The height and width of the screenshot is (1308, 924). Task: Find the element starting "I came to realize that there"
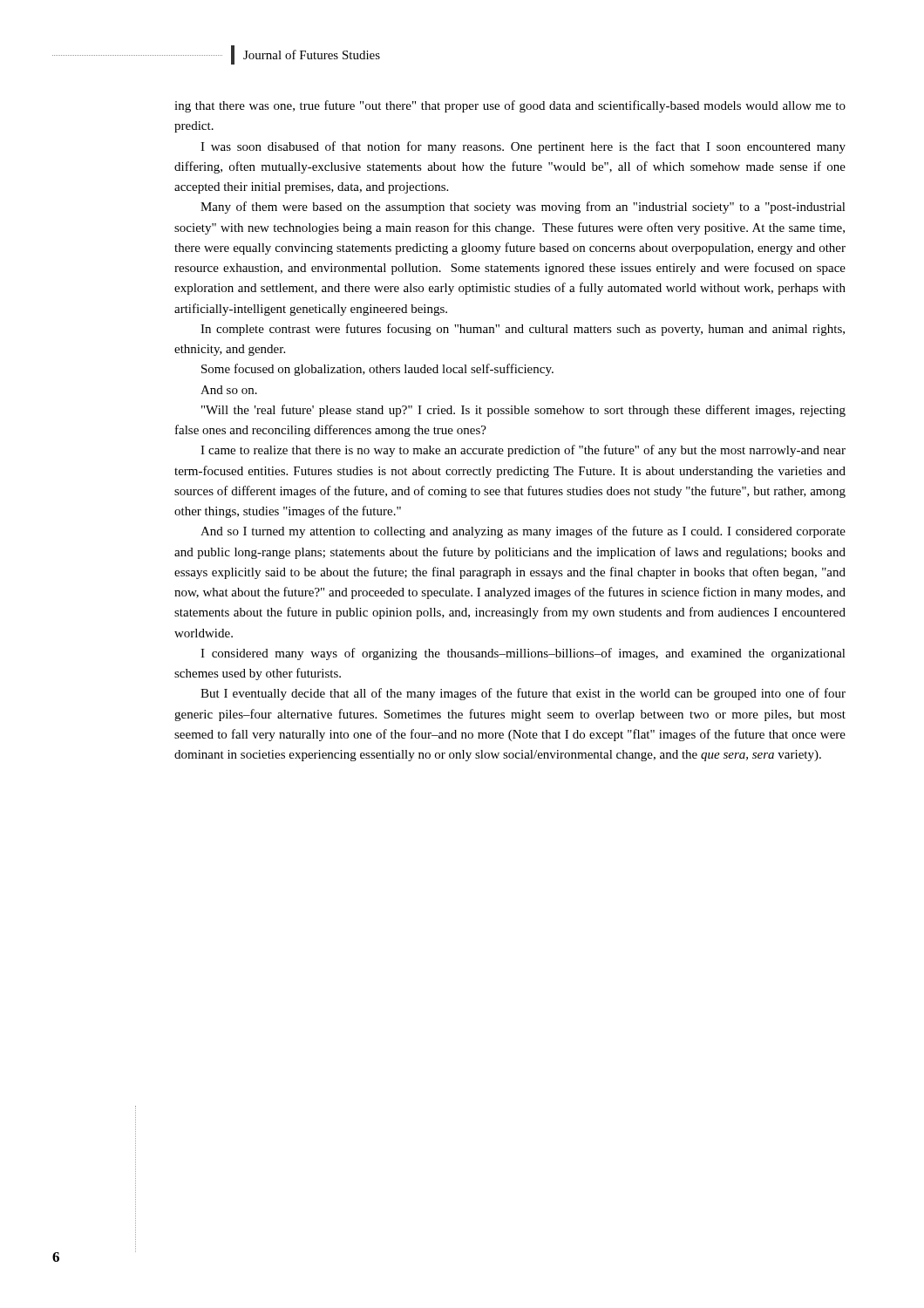[x=510, y=481]
